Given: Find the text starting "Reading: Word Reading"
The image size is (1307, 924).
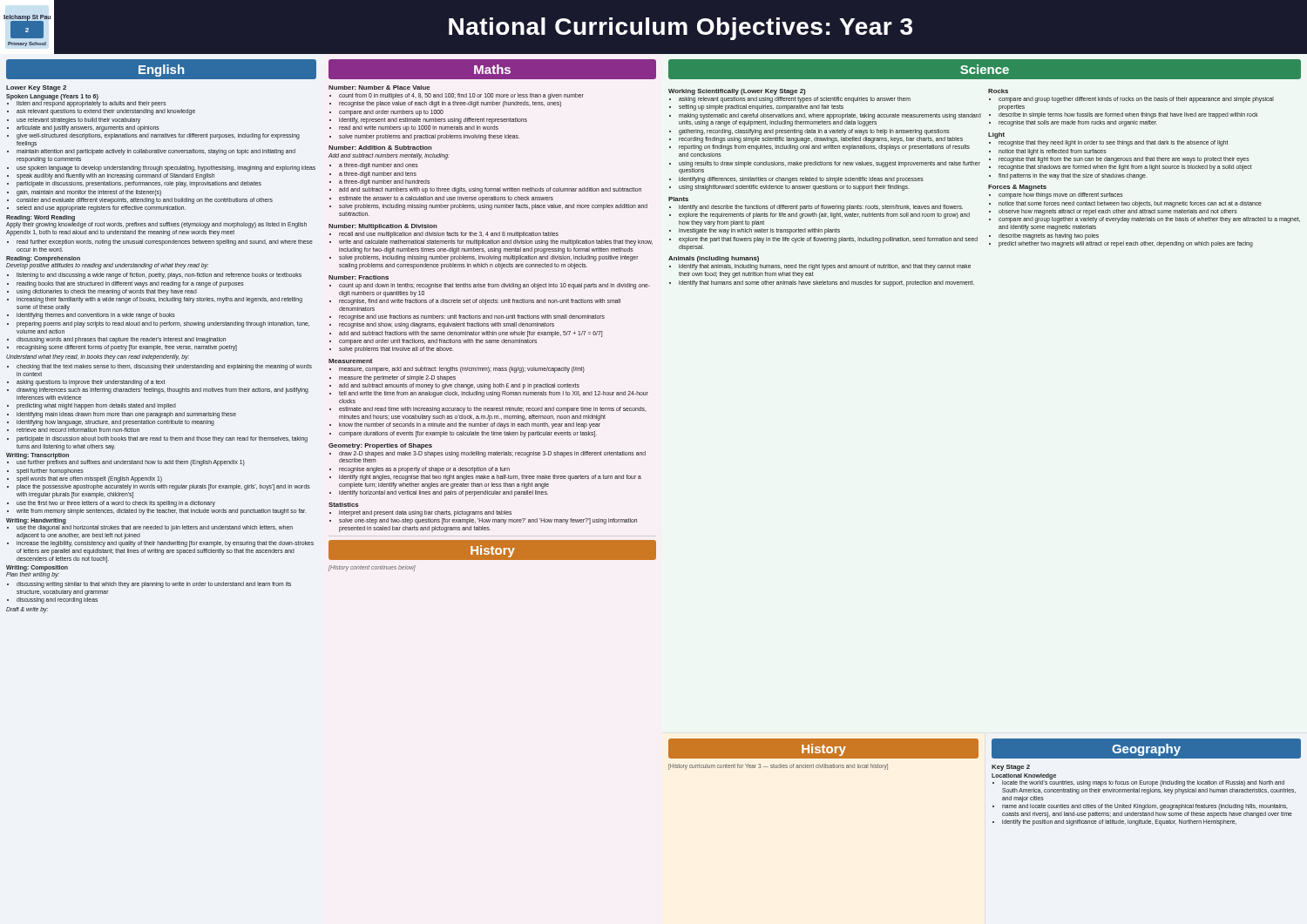Looking at the screenshot, I should [x=161, y=217].
